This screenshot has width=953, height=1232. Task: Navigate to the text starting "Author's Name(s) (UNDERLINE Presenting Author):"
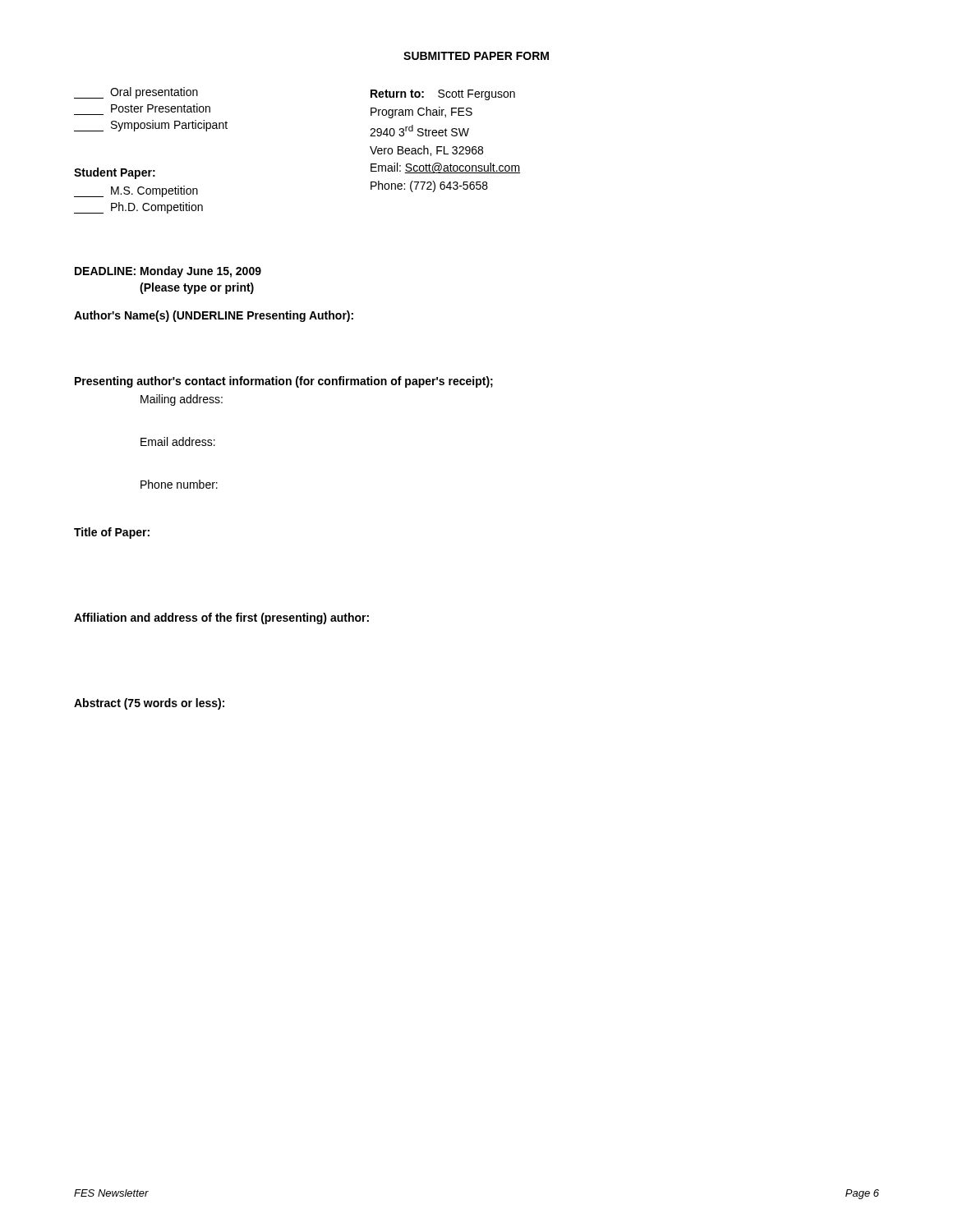point(214,315)
